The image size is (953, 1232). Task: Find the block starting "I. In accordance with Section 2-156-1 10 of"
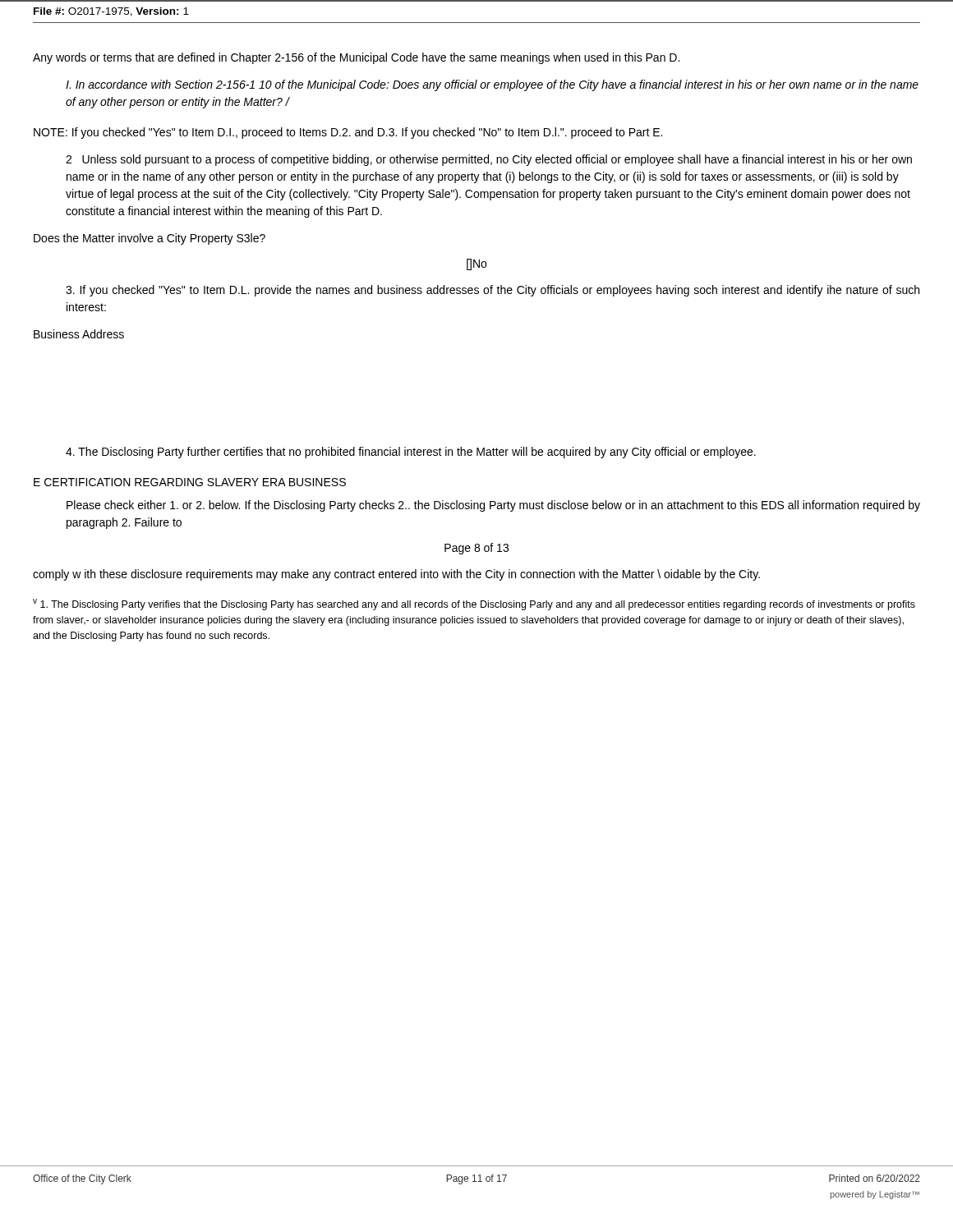click(492, 93)
